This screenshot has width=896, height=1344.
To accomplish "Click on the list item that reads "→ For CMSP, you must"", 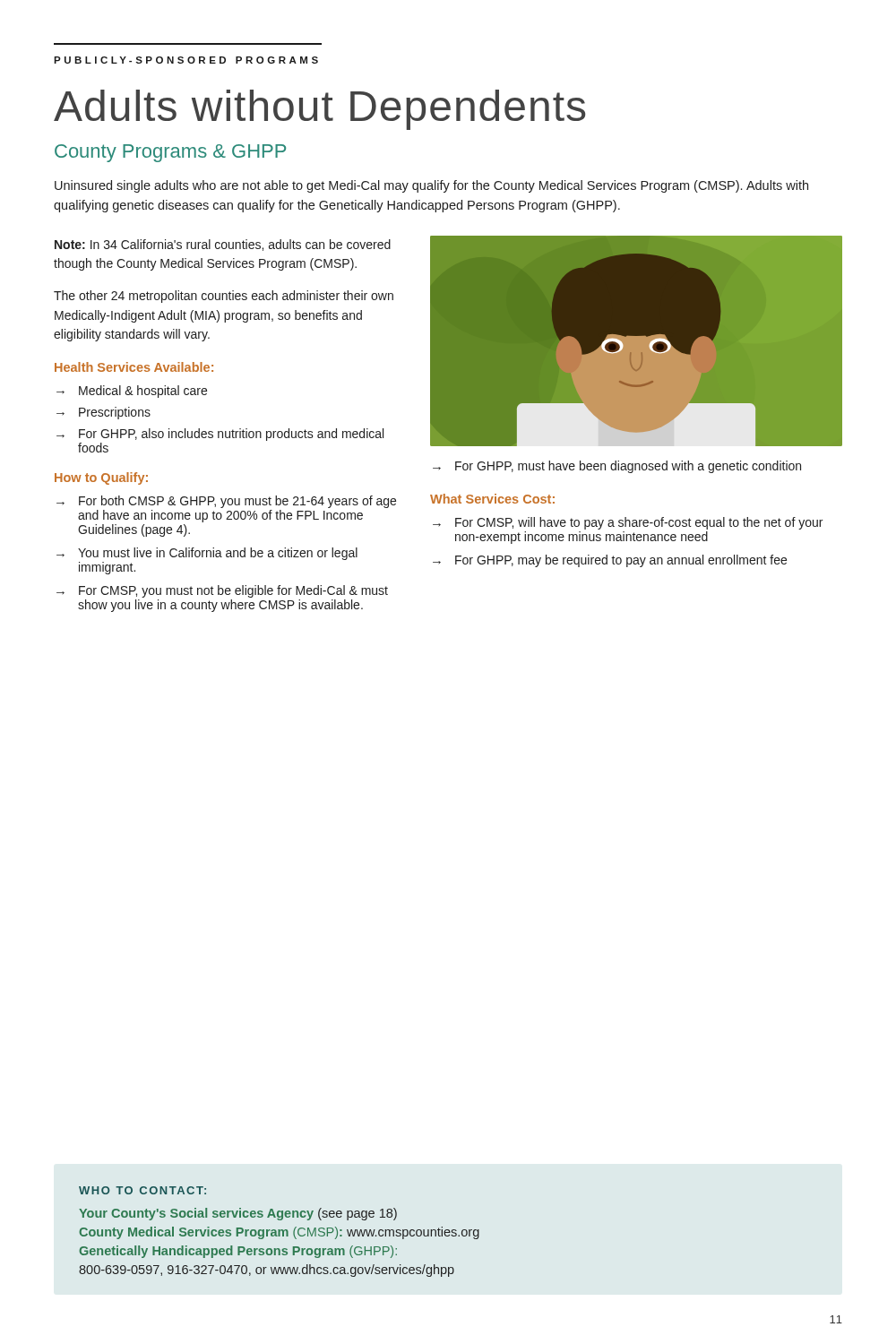I will click(228, 598).
